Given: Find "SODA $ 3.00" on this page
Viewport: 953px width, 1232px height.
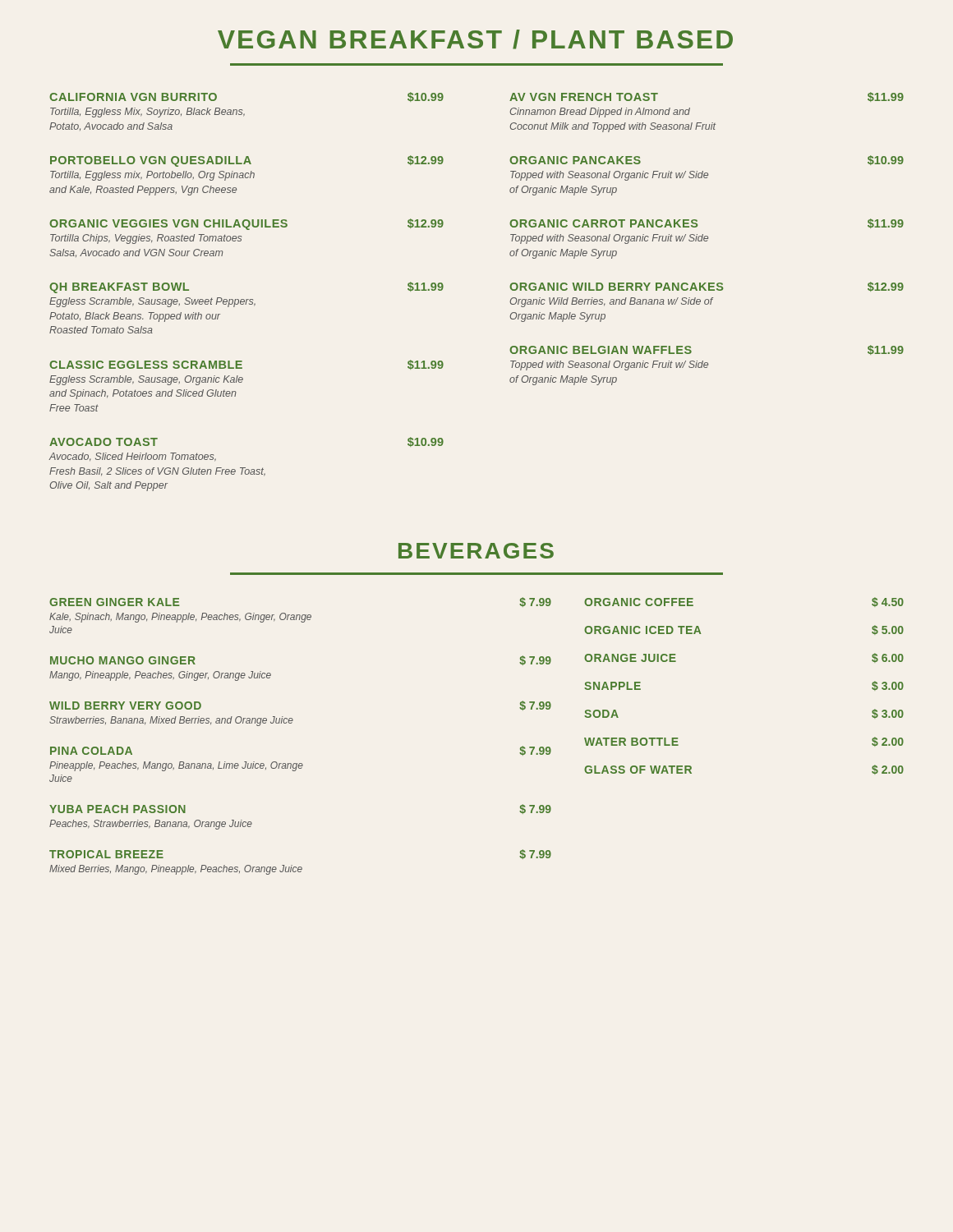Looking at the screenshot, I should 608,713.
